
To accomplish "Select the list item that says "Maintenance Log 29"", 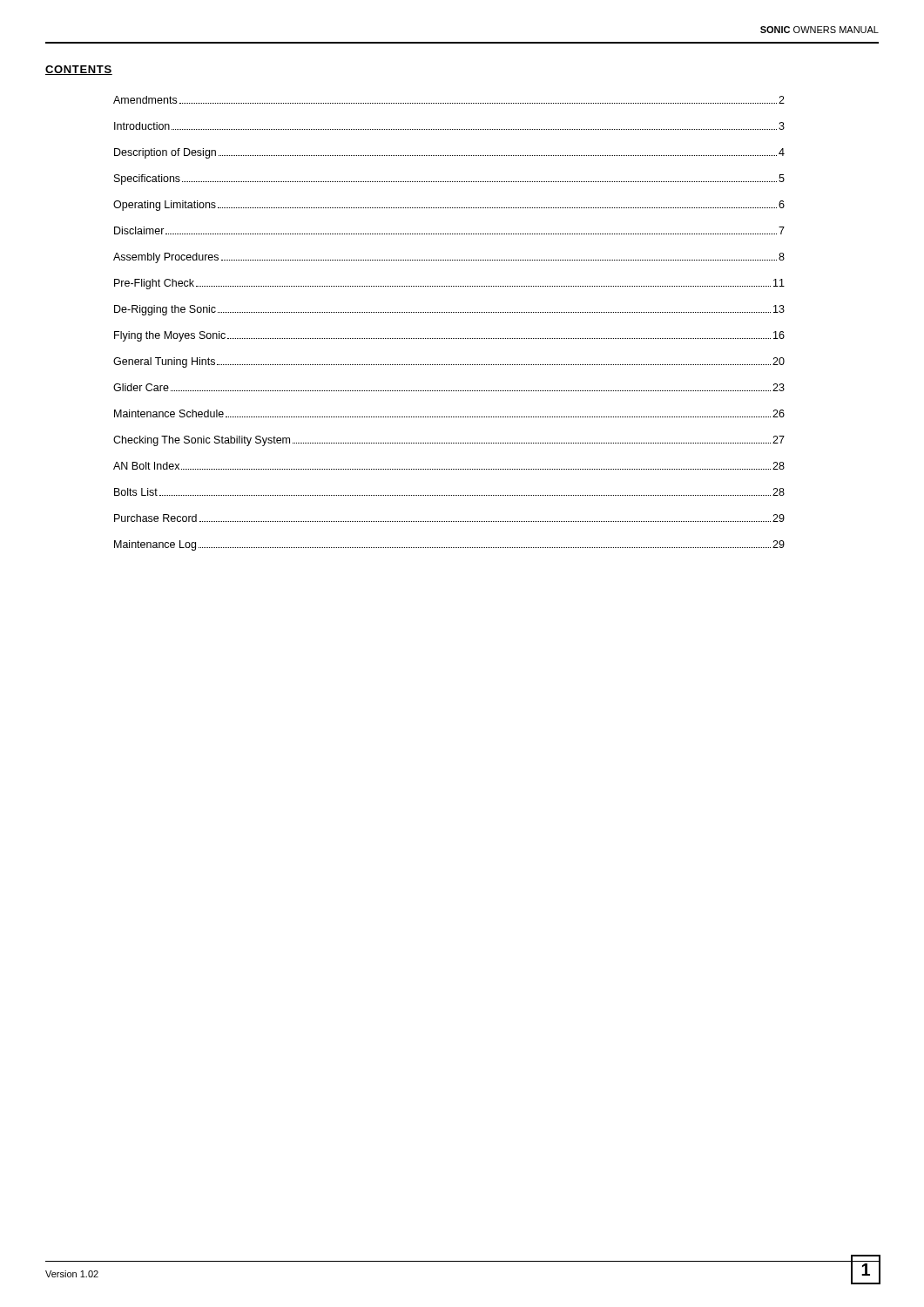I will coord(449,545).
